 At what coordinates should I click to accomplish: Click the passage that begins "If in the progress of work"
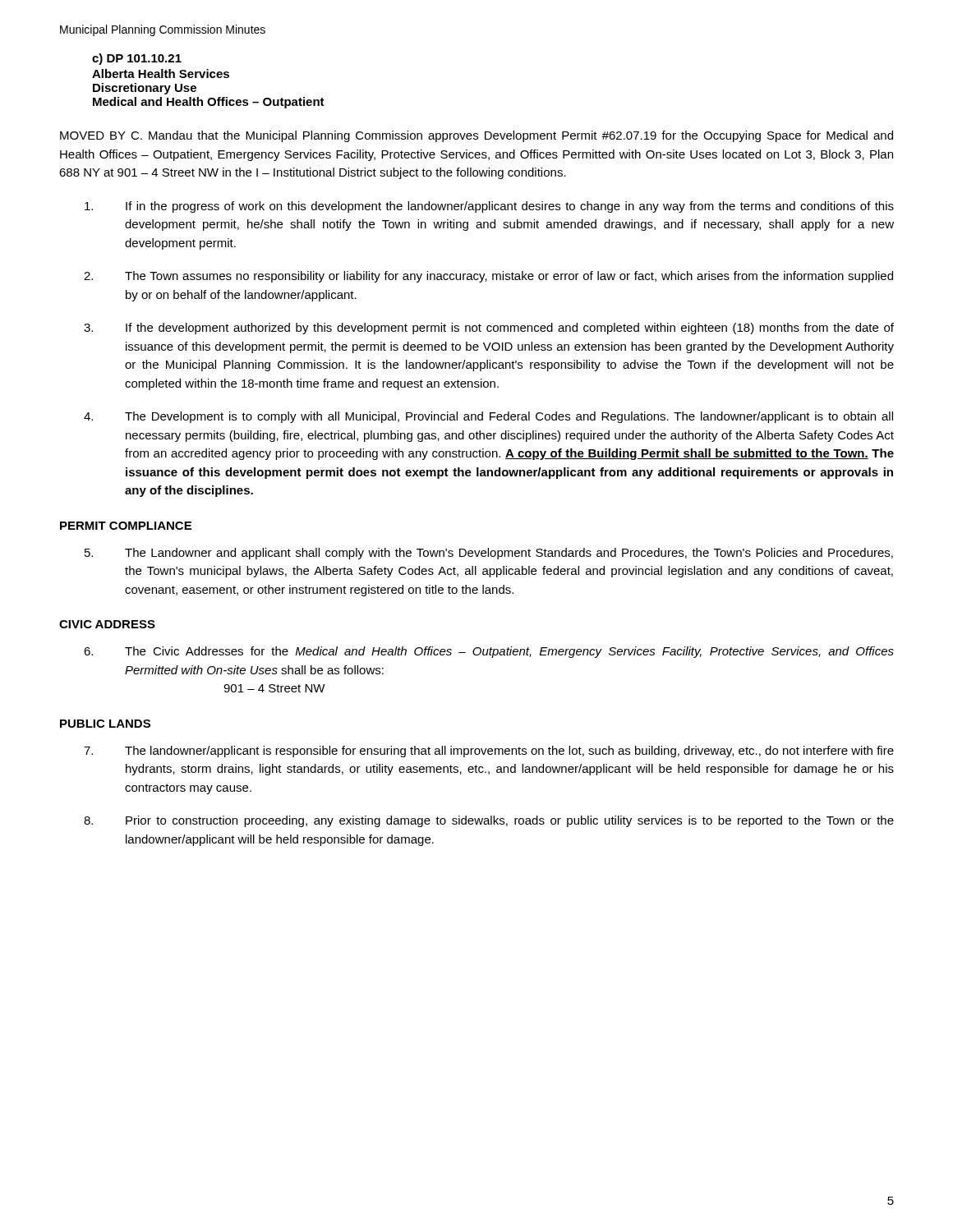(x=476, y=224)
